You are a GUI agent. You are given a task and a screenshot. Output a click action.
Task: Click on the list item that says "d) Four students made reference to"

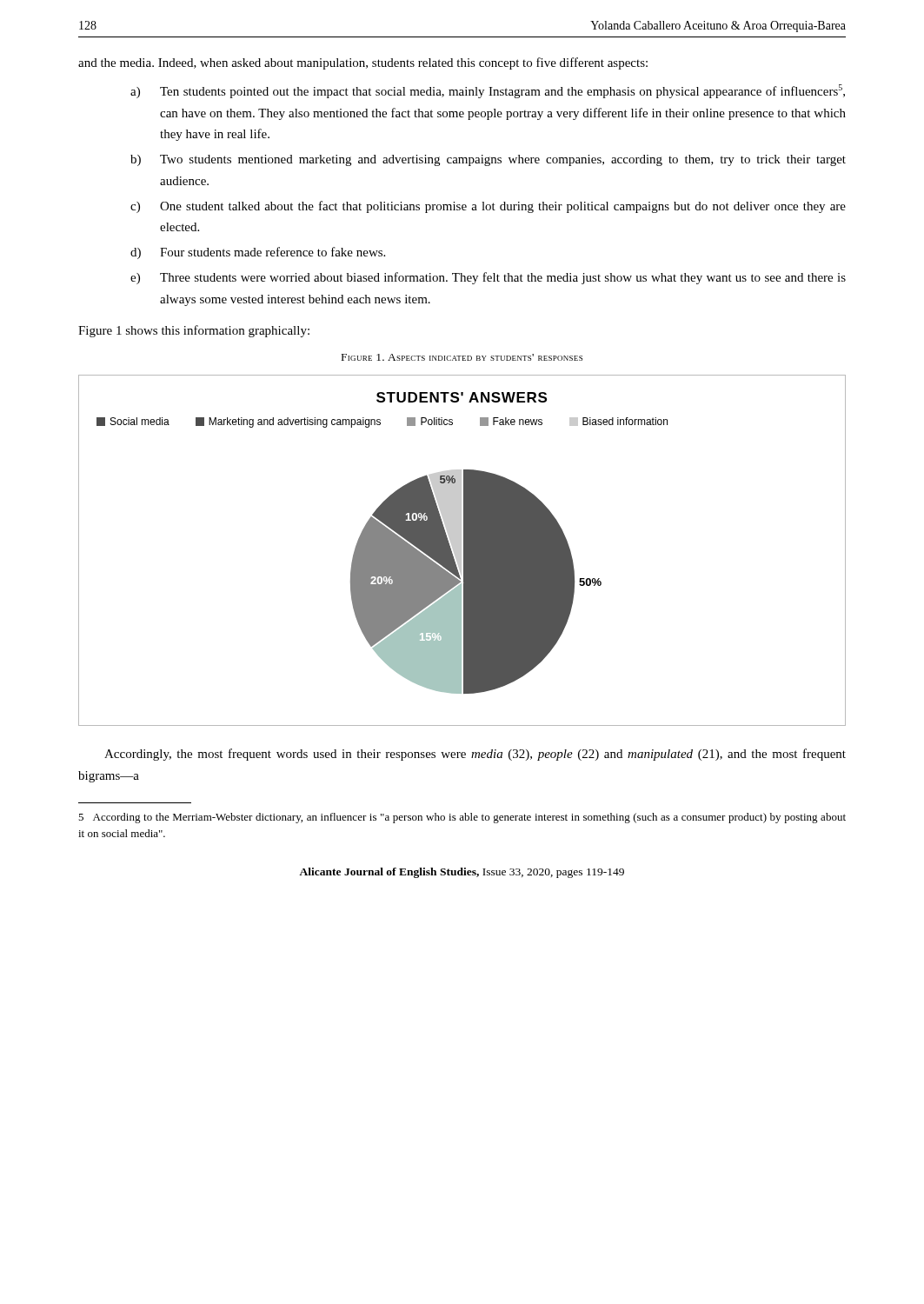[x=258, y=253]
